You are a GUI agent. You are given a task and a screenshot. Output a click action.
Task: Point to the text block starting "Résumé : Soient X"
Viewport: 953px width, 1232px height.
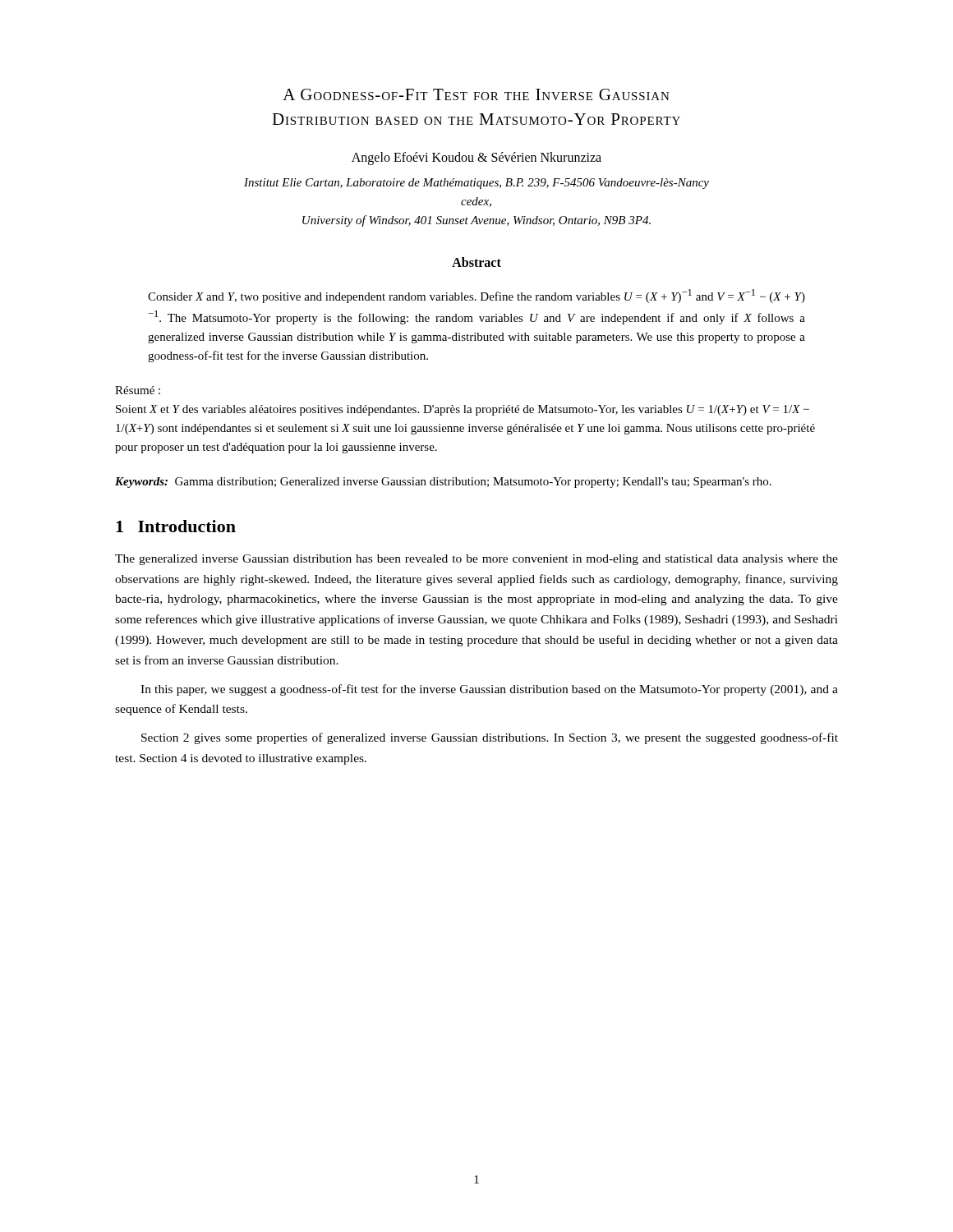pos(465,418)
